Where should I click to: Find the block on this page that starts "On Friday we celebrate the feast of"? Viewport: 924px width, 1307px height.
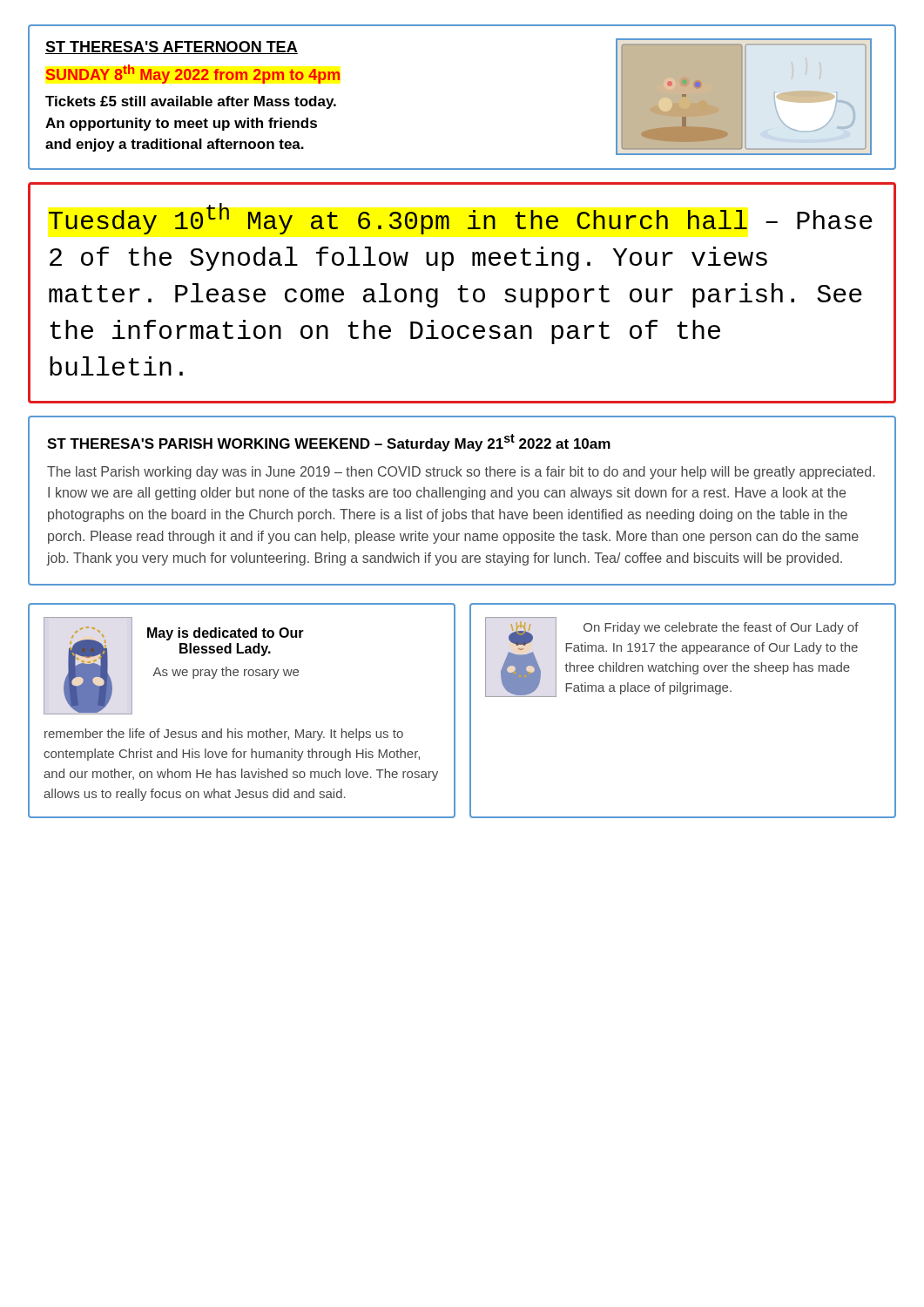pyautogui.click(x=711, y=657)
